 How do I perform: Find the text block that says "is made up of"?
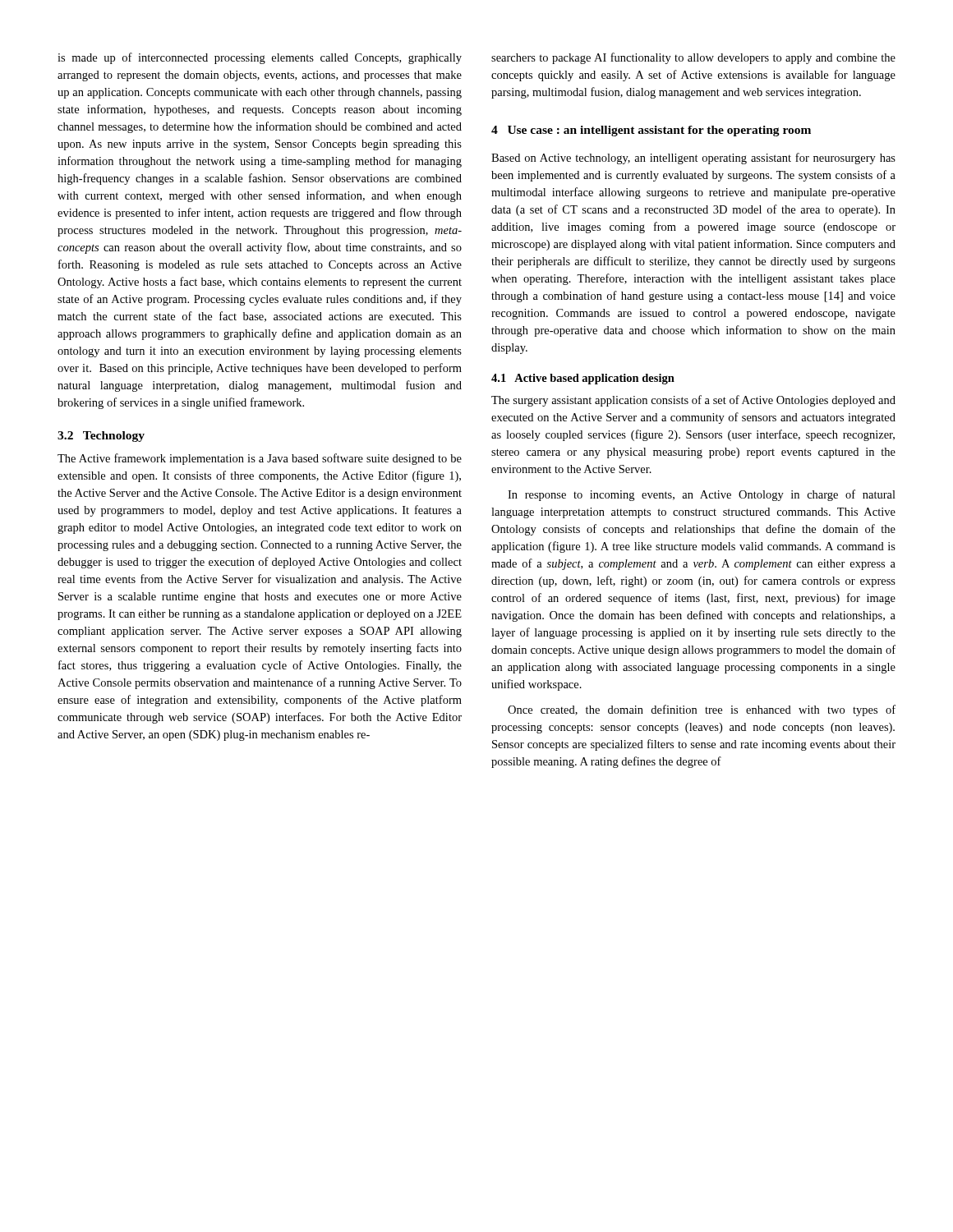click(x=260, y=231)
